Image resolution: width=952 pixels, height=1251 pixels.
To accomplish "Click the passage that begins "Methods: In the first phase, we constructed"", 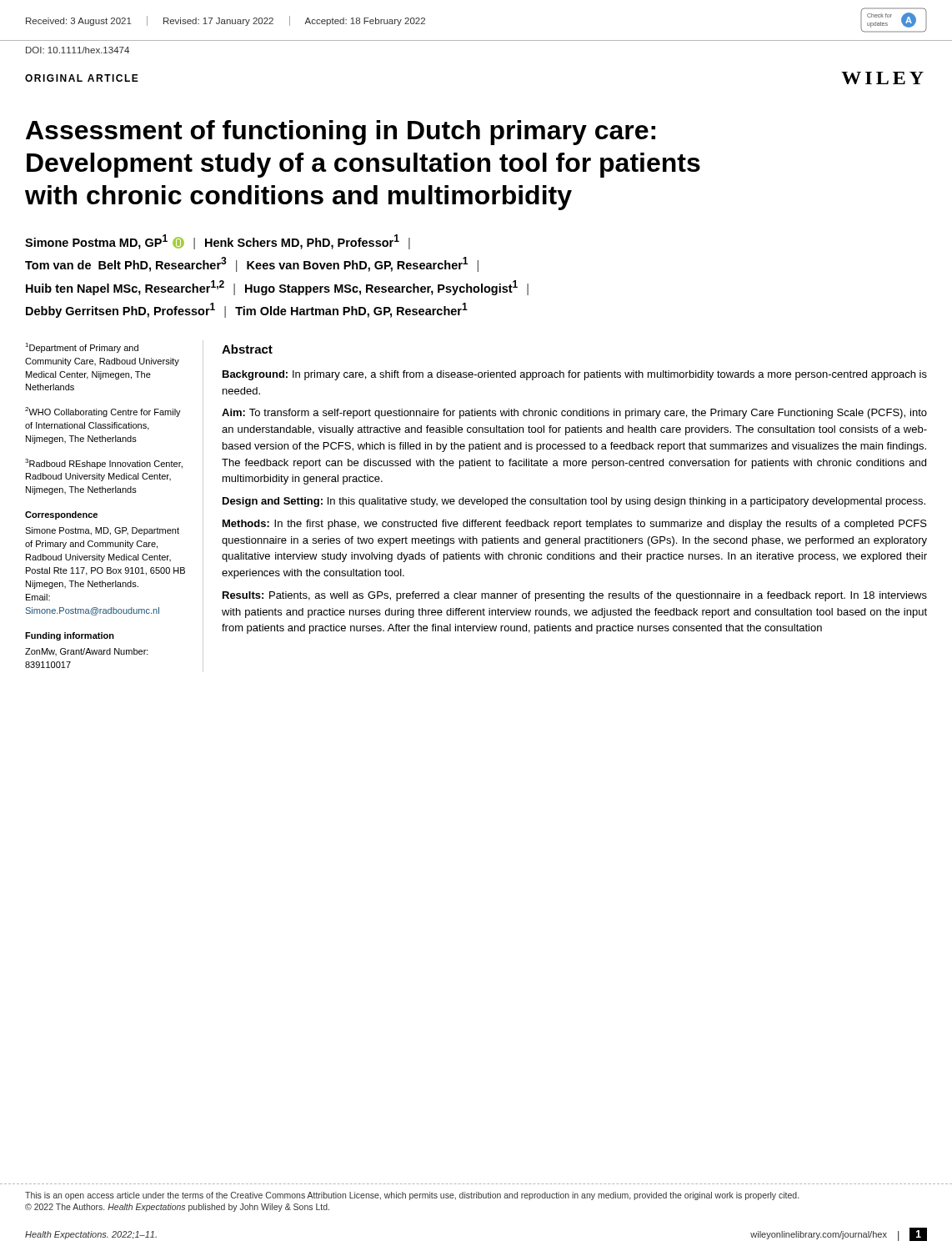I will tap(574, 548).
